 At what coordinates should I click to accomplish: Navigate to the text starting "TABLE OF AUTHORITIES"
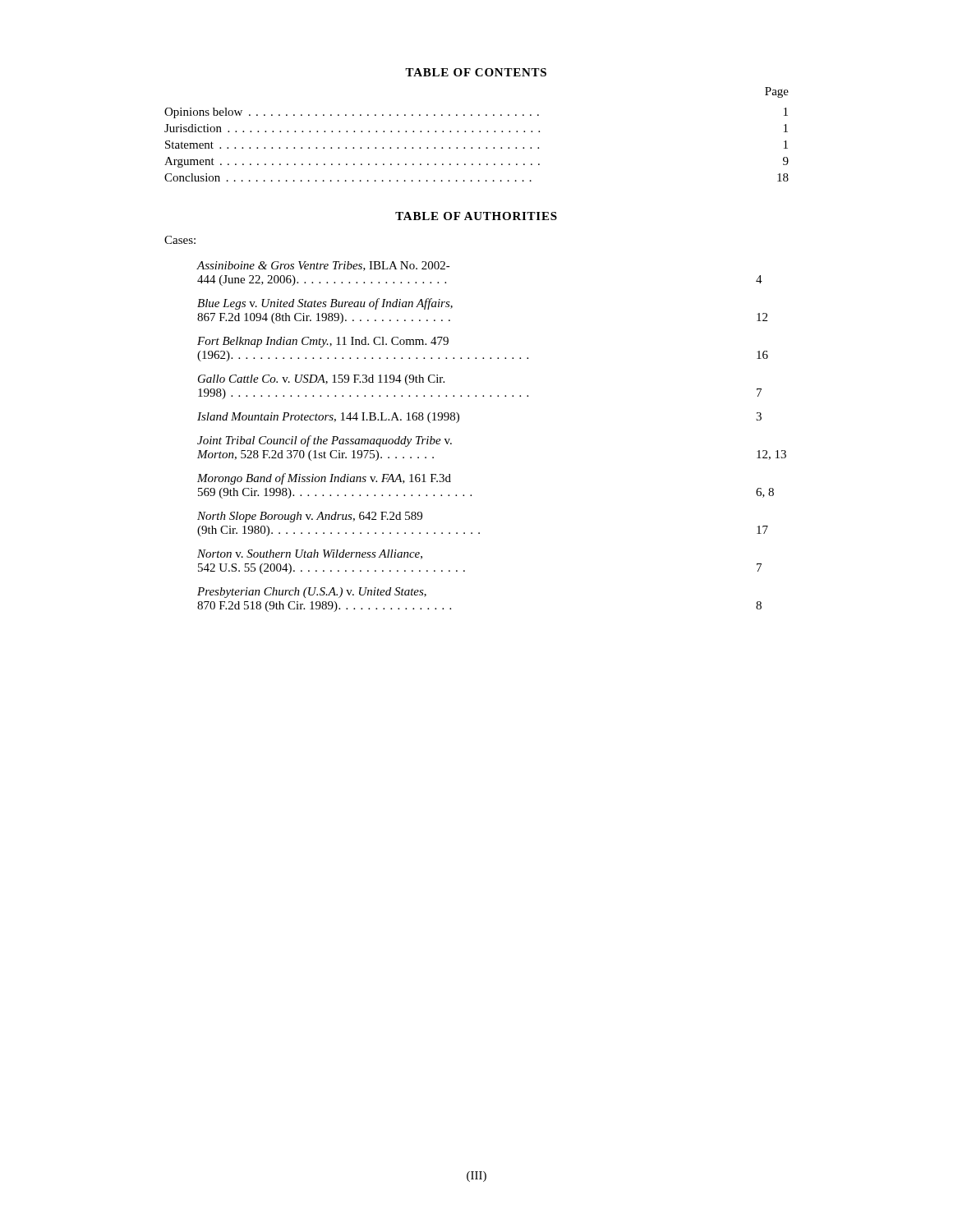point(476,216)
